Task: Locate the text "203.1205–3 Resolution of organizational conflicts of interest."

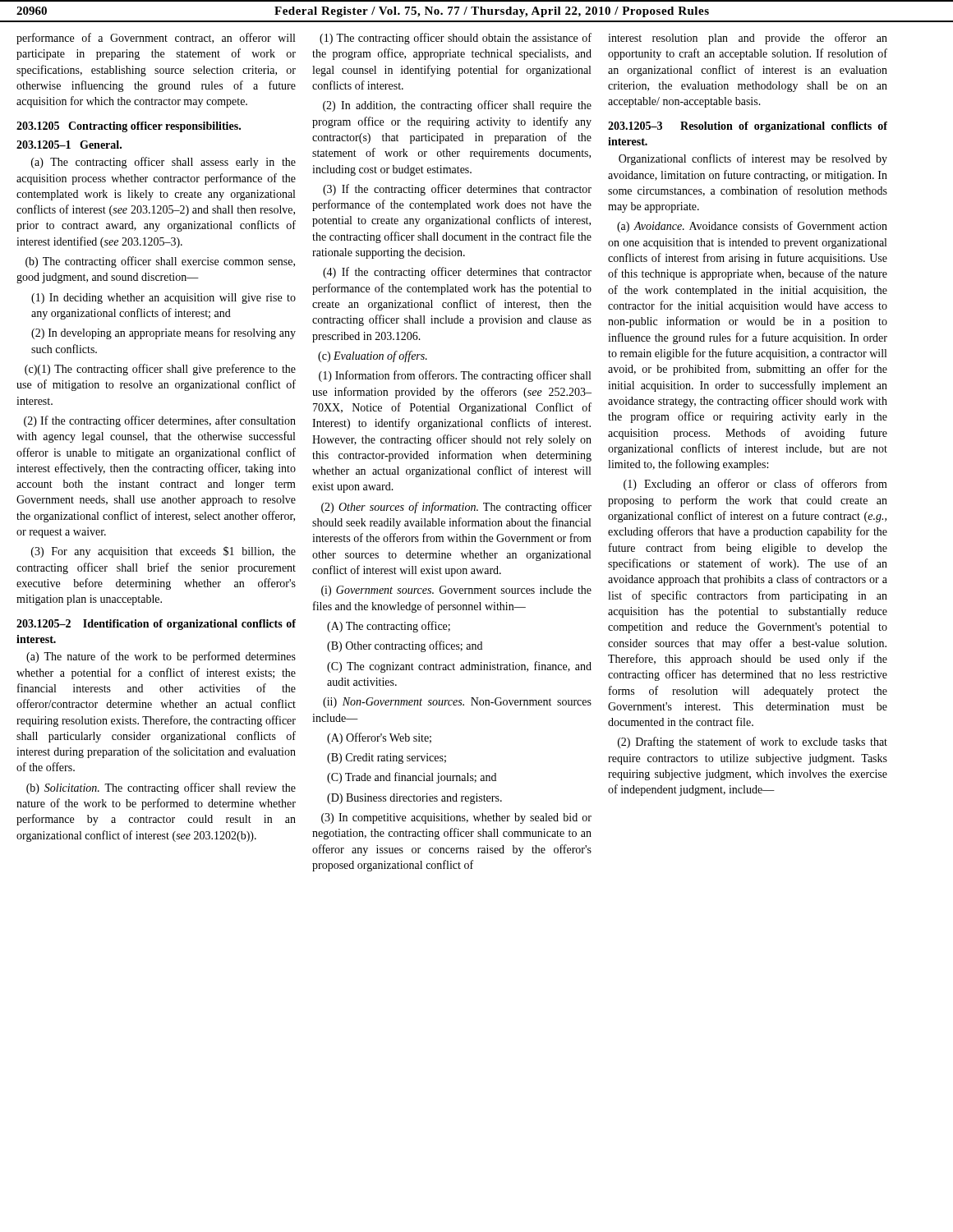Action: tap(748, 134)
